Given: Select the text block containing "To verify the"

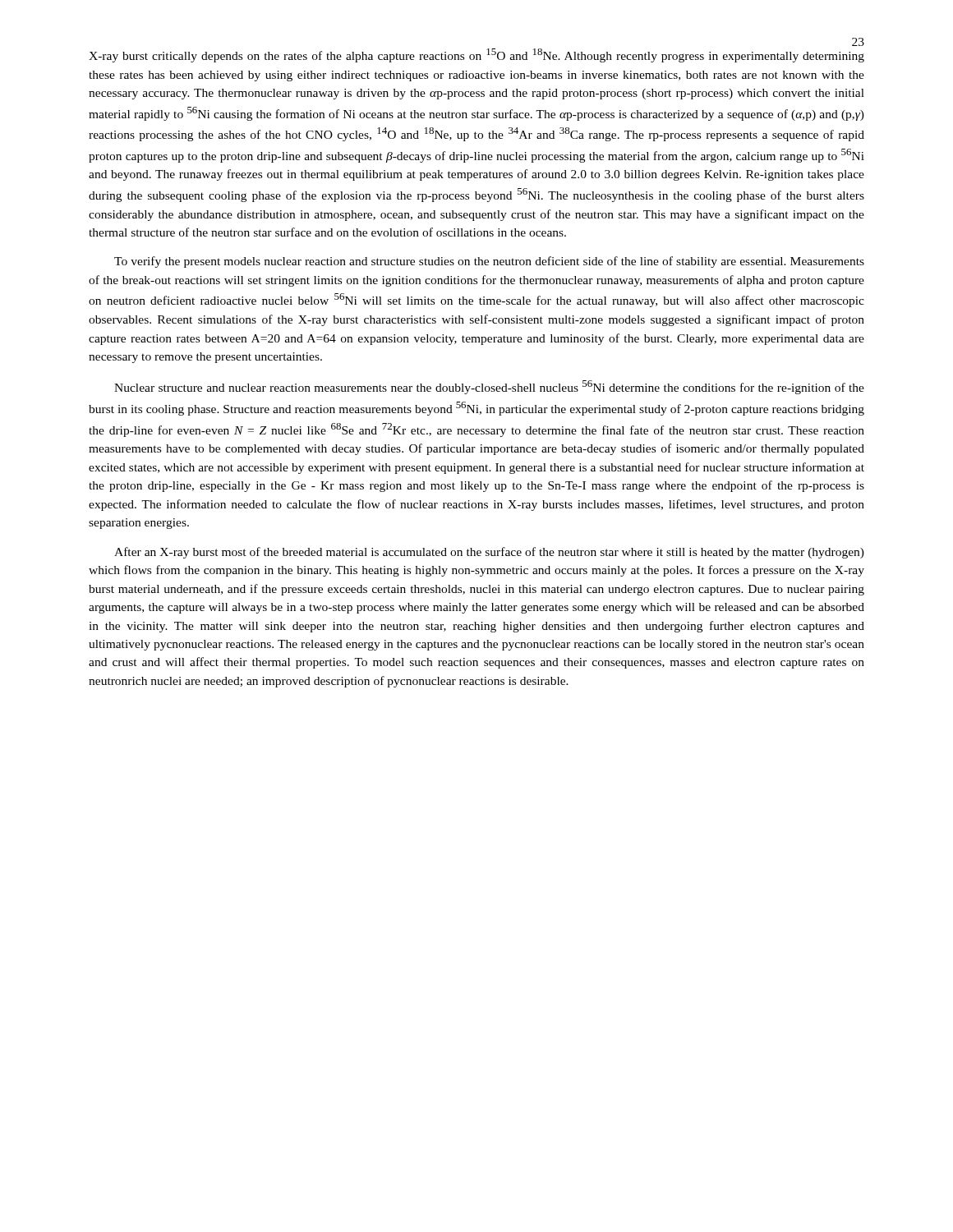Looking at the screenshot, I should point(476,309).
